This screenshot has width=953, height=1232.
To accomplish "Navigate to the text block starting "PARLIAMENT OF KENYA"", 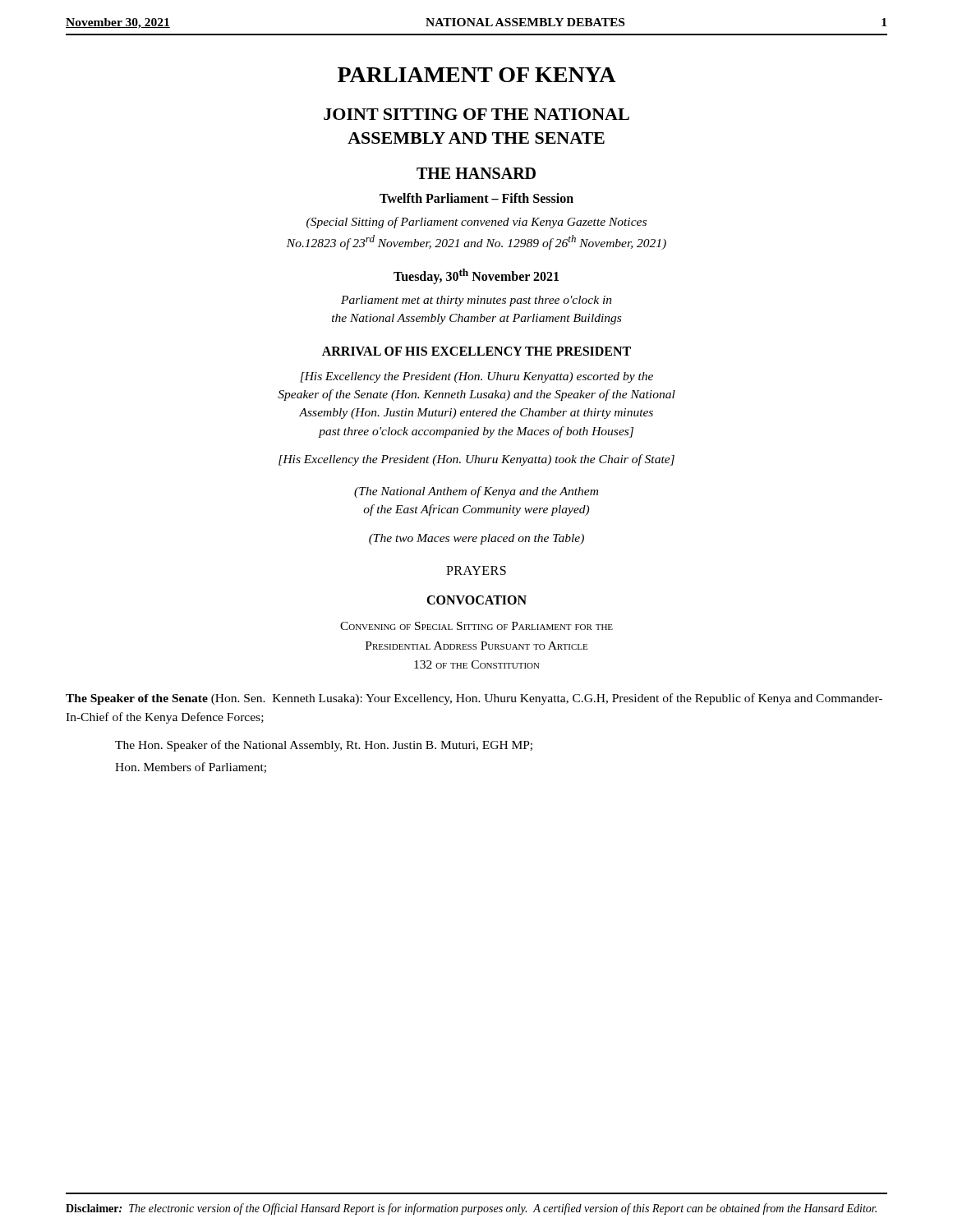I will tap(476, 75).
